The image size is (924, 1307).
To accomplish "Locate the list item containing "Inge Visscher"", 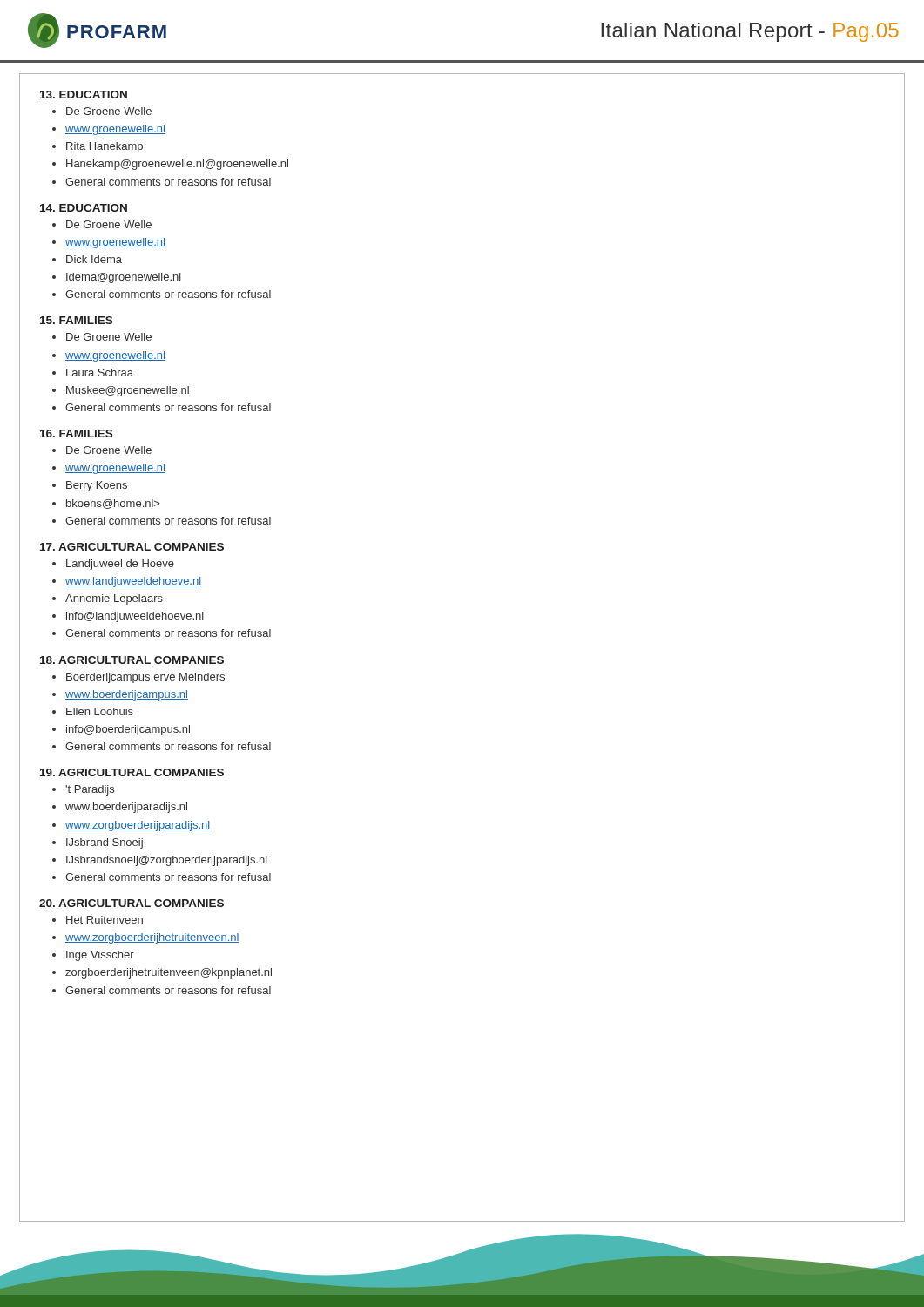I will [100, 955].
